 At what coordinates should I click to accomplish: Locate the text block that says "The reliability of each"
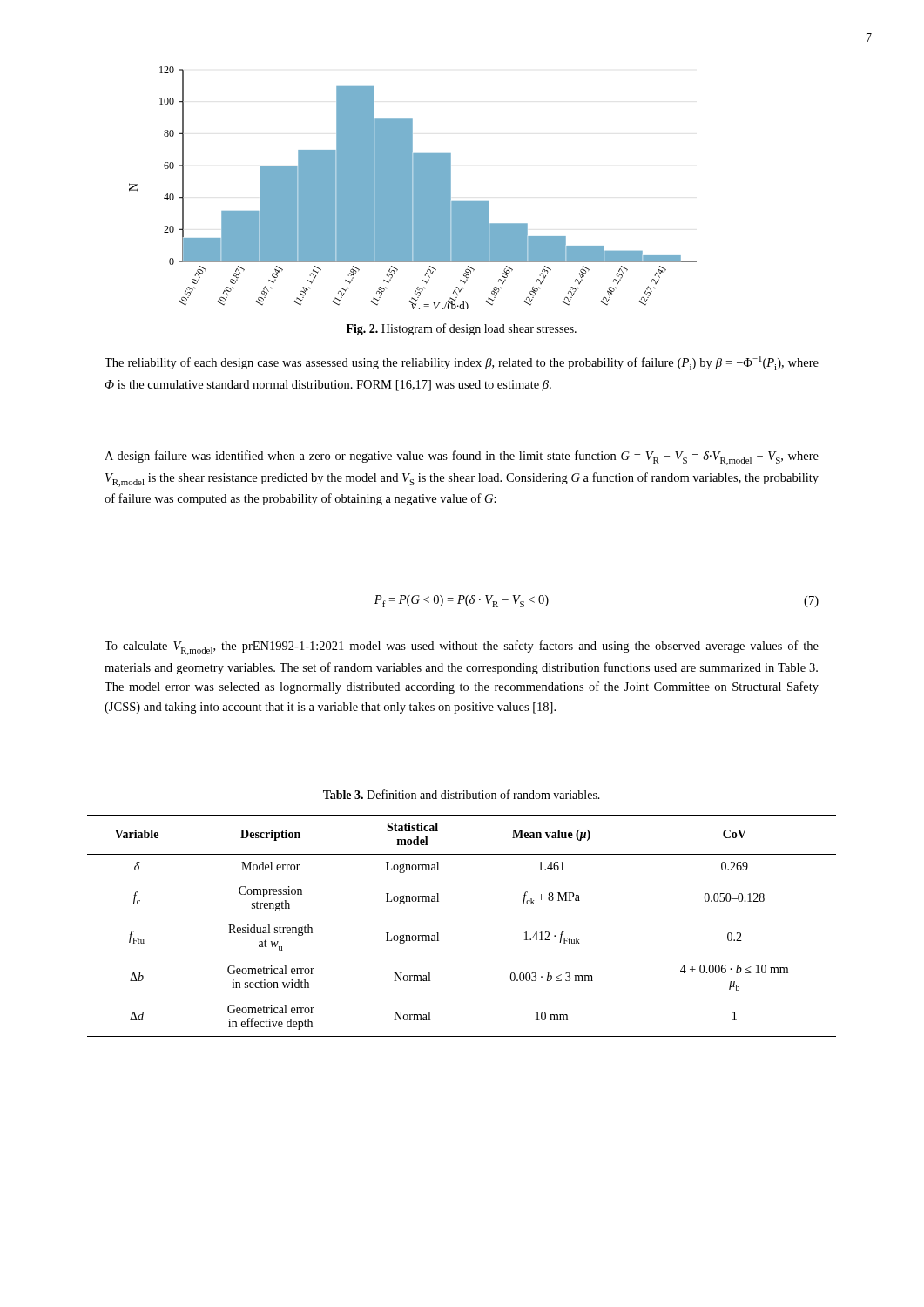[462, 372]
